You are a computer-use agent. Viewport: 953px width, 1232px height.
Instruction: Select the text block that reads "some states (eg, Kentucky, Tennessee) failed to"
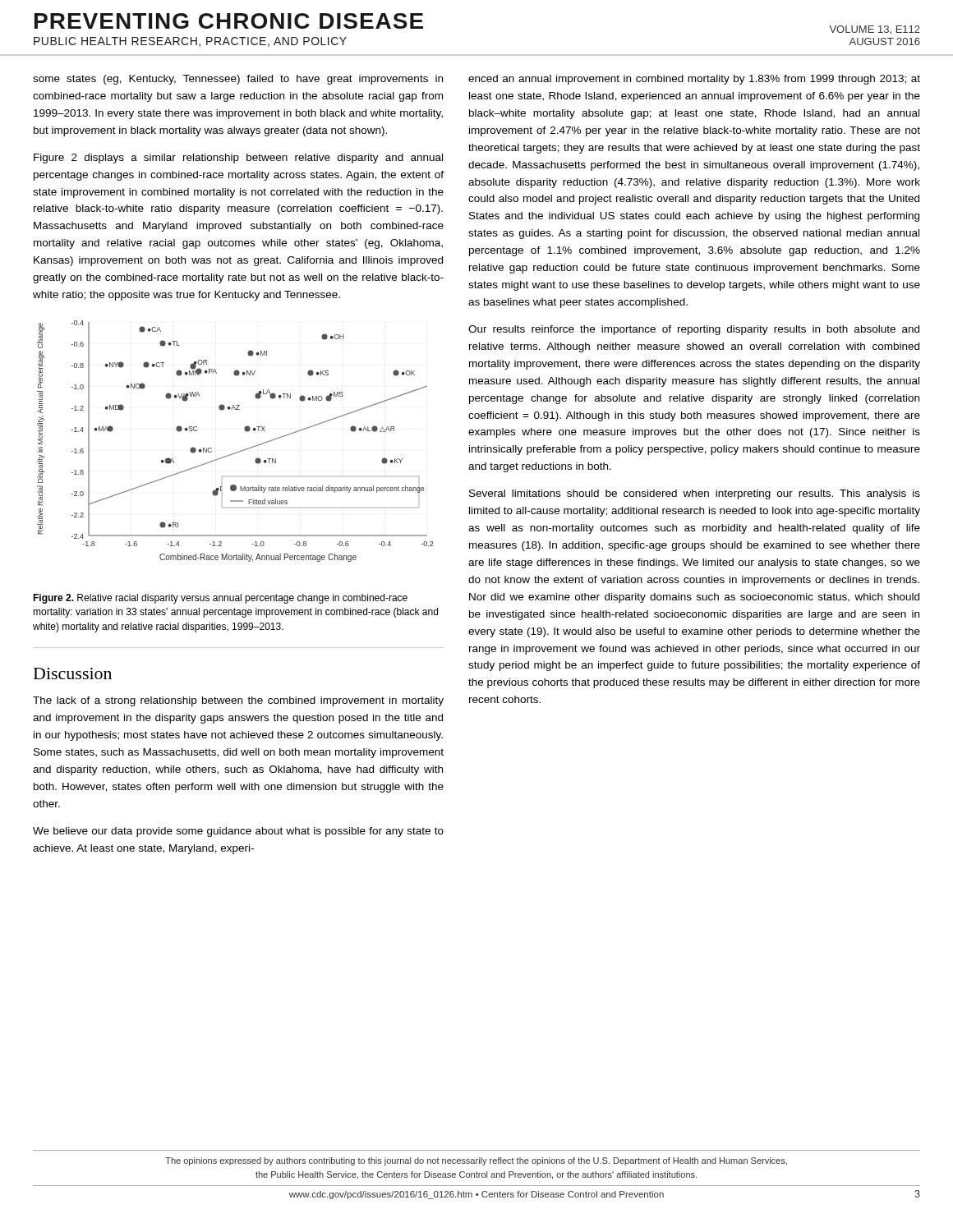tap(238, 104)
